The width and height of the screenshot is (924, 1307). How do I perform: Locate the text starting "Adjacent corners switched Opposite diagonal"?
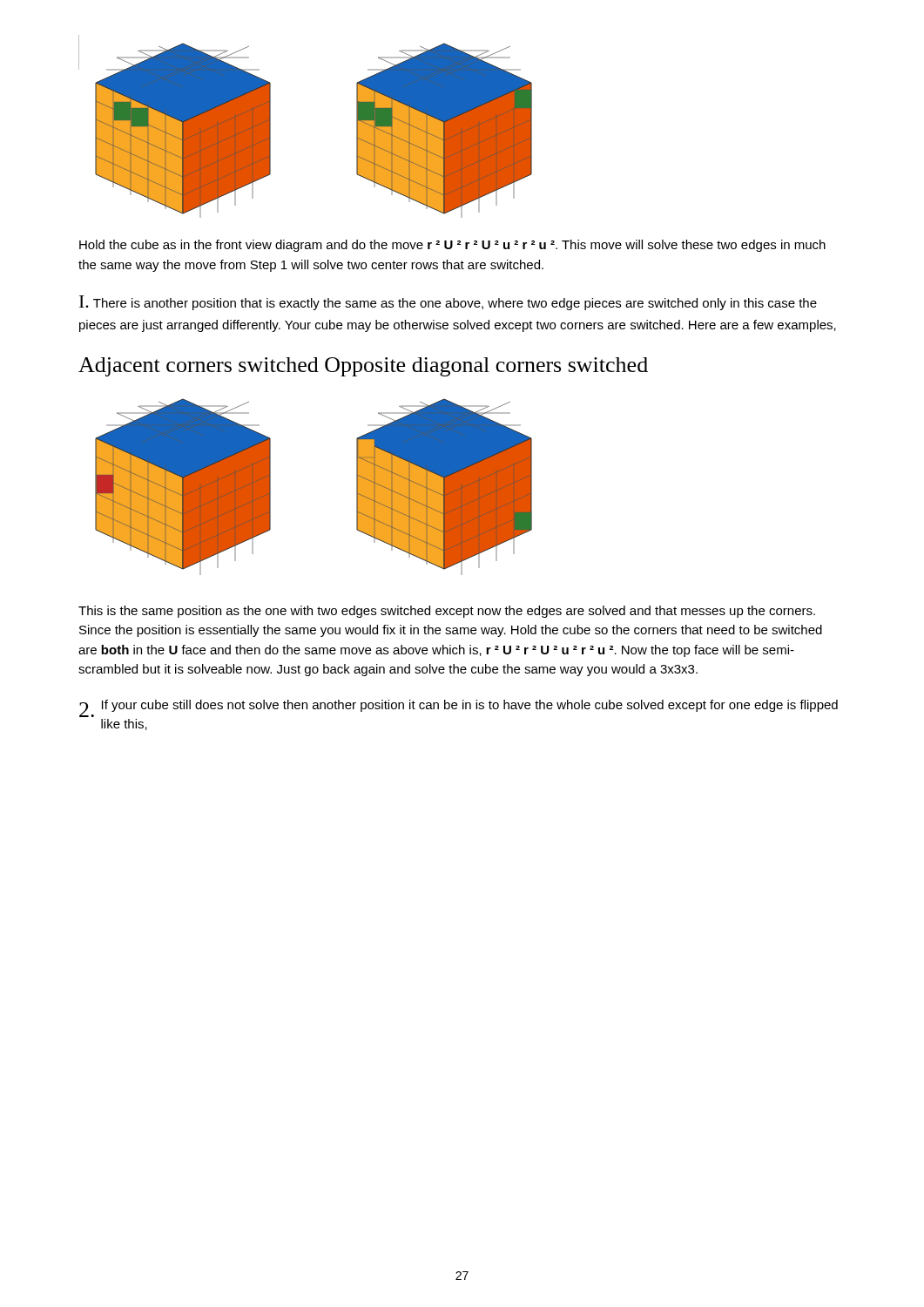pos(363,364)
